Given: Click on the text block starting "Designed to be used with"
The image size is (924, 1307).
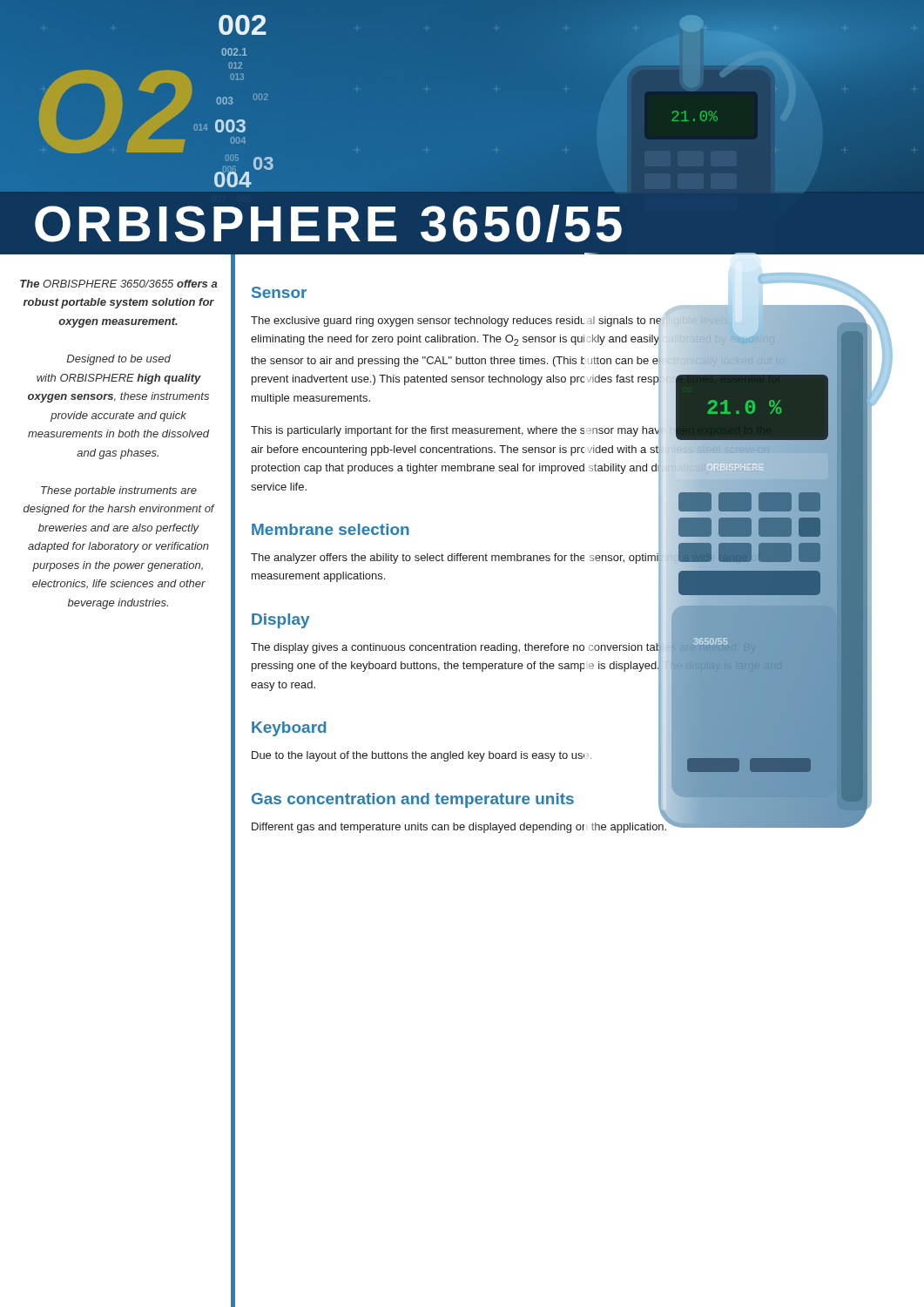Looking at the screenshot, I should (x=118, y=405).
